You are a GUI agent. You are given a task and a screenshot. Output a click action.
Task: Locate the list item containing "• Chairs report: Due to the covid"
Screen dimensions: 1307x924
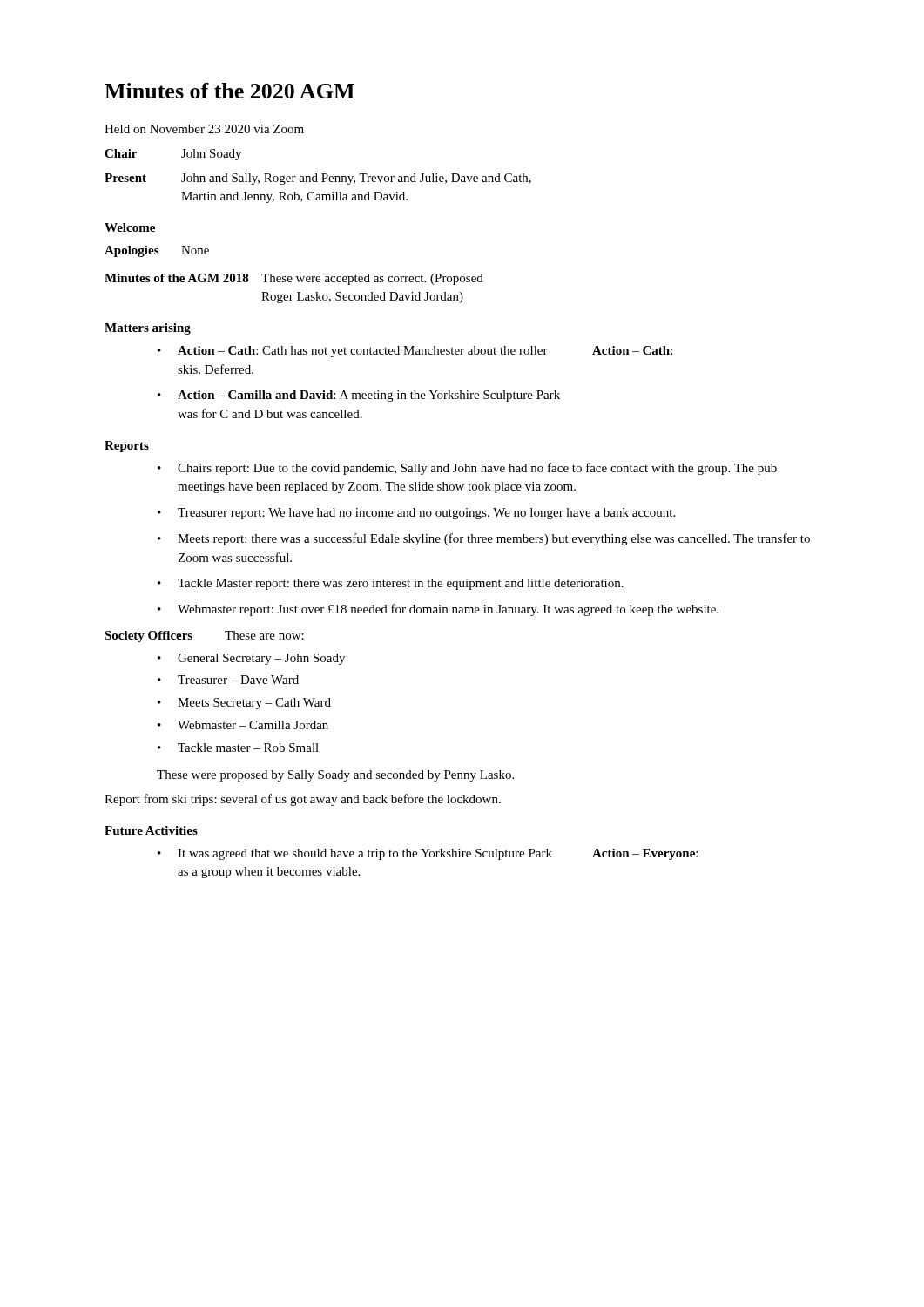click(488, 478)
